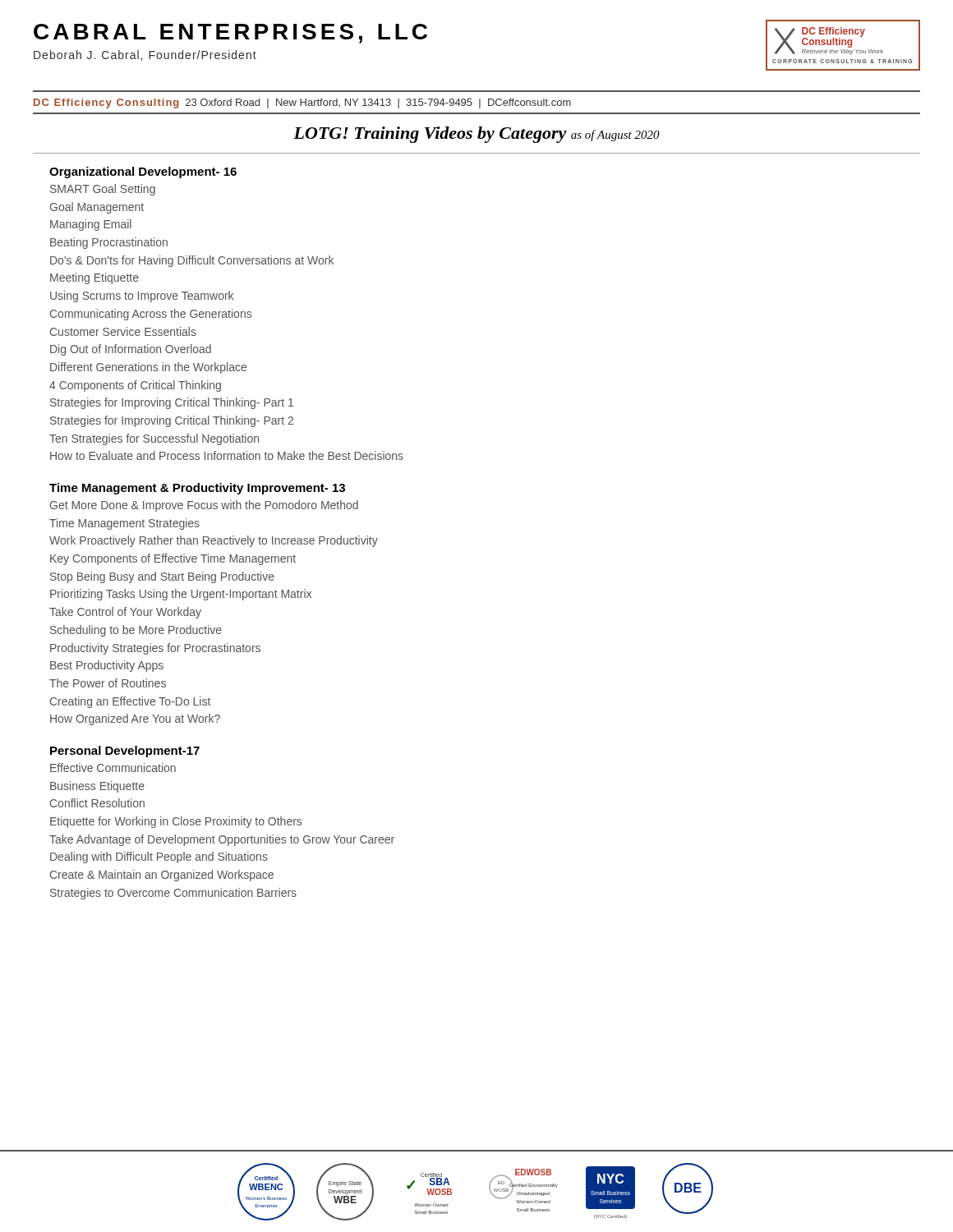Navigate to the passage starting "Best Productivity Apps"
The height and width of the screenshot is (1232, 953).
click(106, 665)
